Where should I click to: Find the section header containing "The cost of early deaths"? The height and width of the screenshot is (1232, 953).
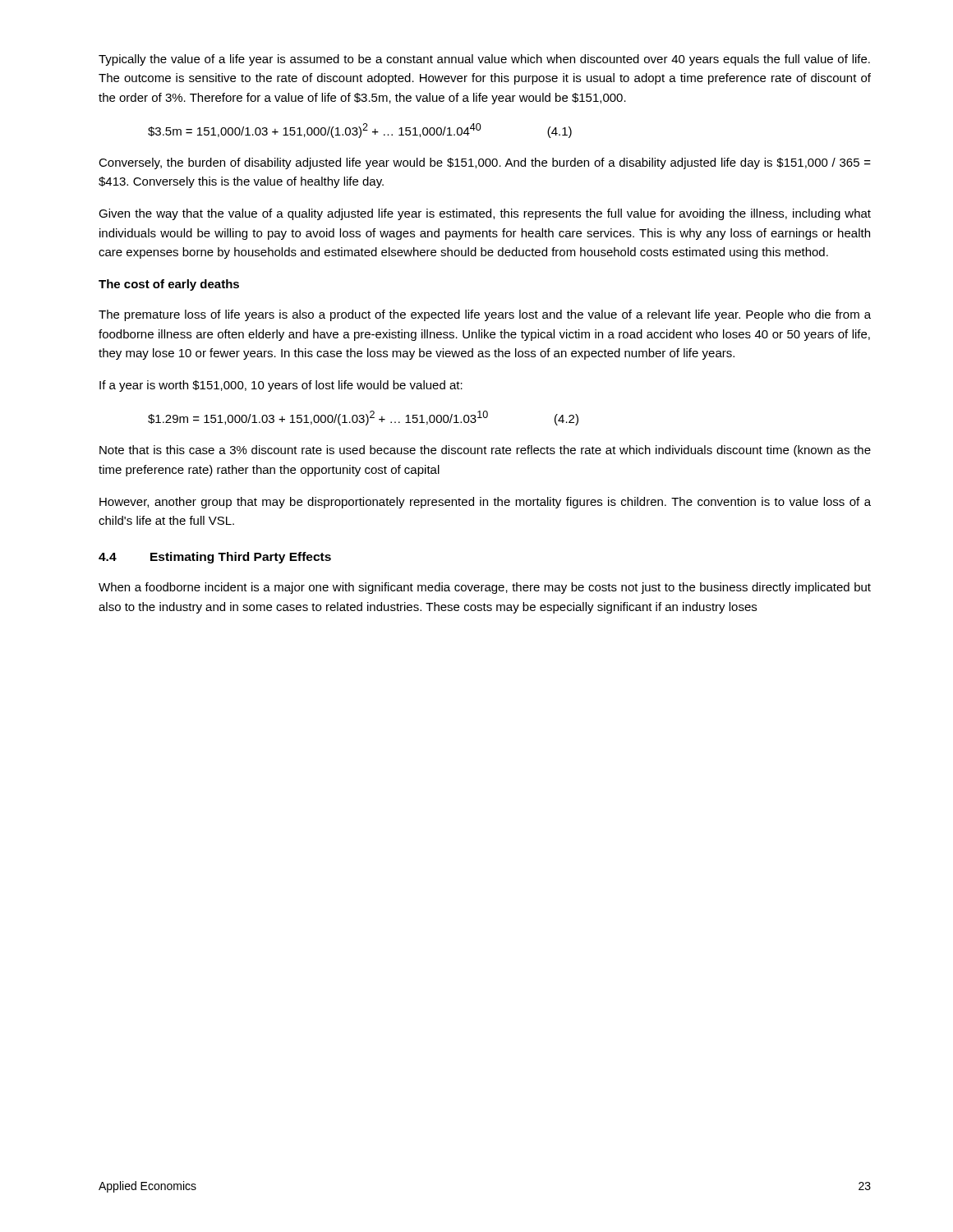pos(169,285)
